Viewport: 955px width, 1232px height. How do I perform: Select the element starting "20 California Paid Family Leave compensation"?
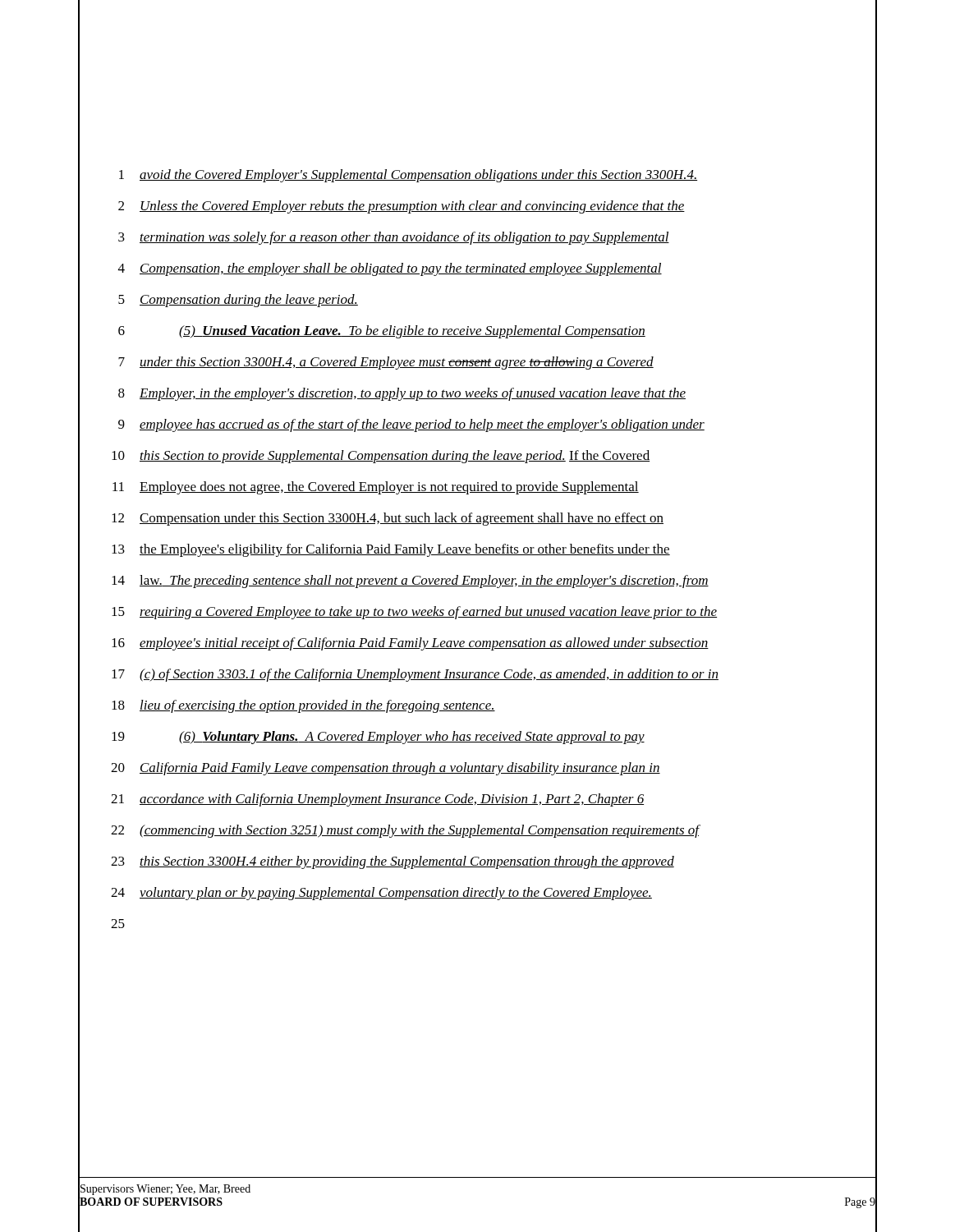point(478,768)
